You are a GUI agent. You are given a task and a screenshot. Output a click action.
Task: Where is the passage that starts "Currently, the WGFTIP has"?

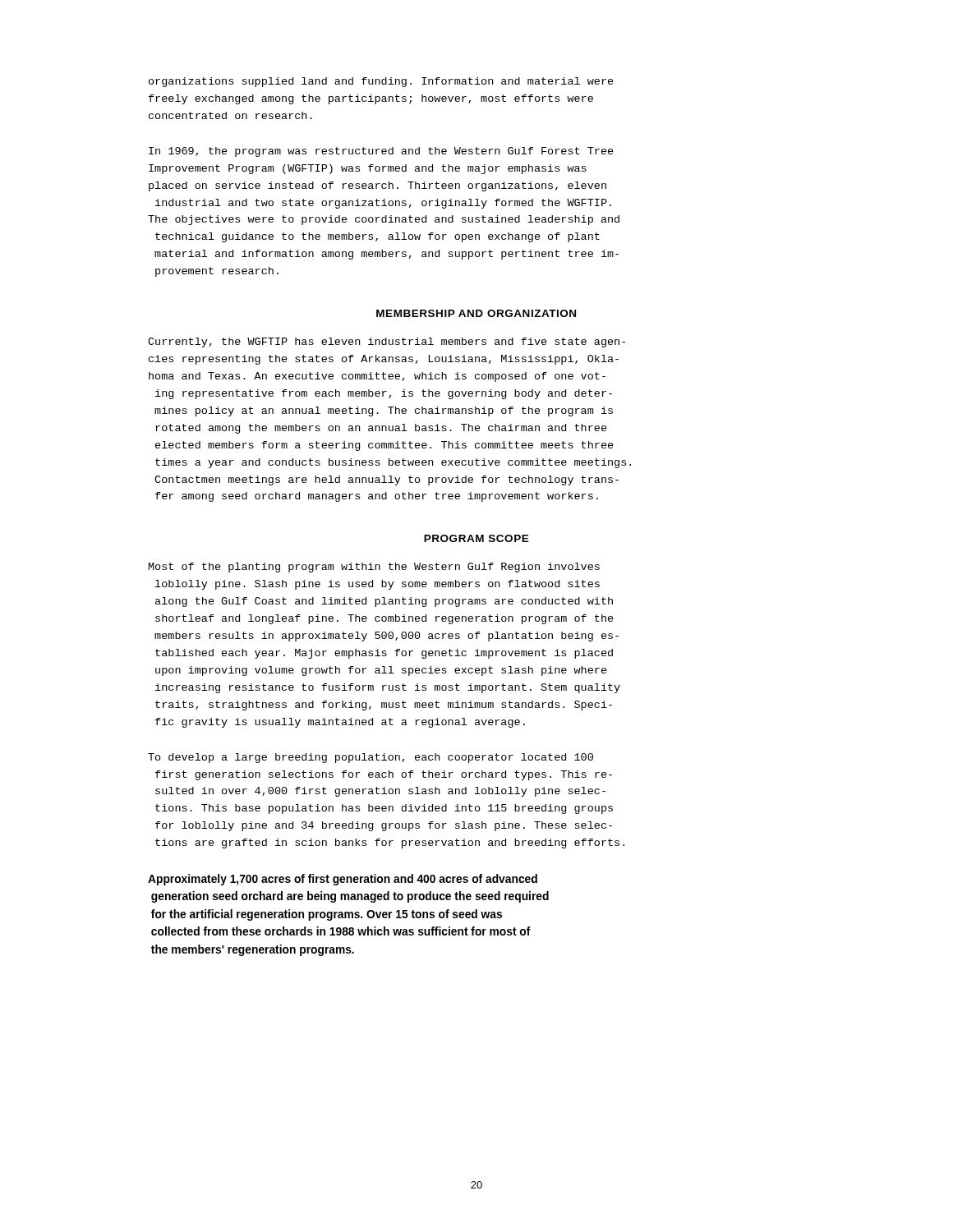click(391, 420)
